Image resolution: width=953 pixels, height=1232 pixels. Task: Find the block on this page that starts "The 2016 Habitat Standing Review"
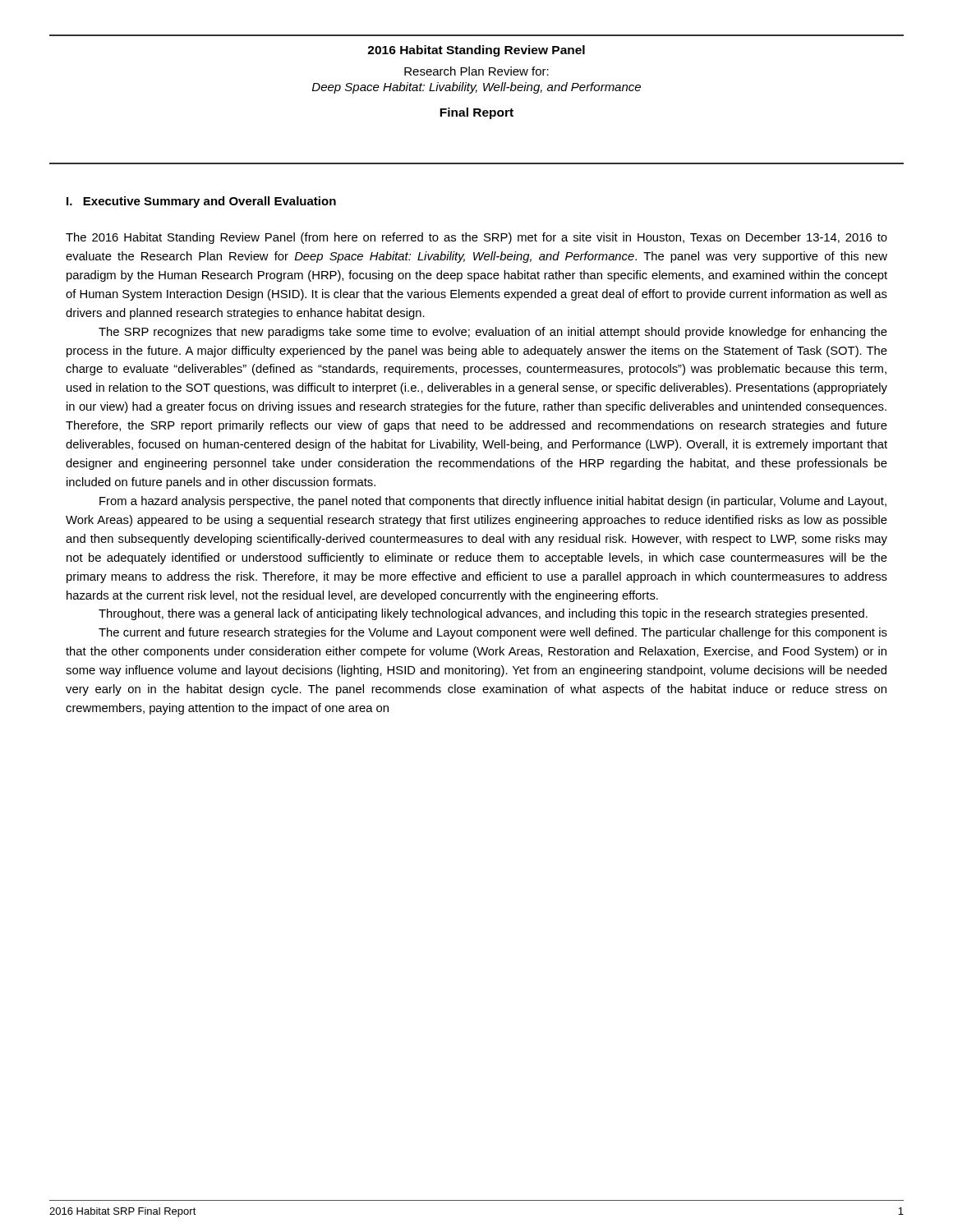tap(476, 473)
